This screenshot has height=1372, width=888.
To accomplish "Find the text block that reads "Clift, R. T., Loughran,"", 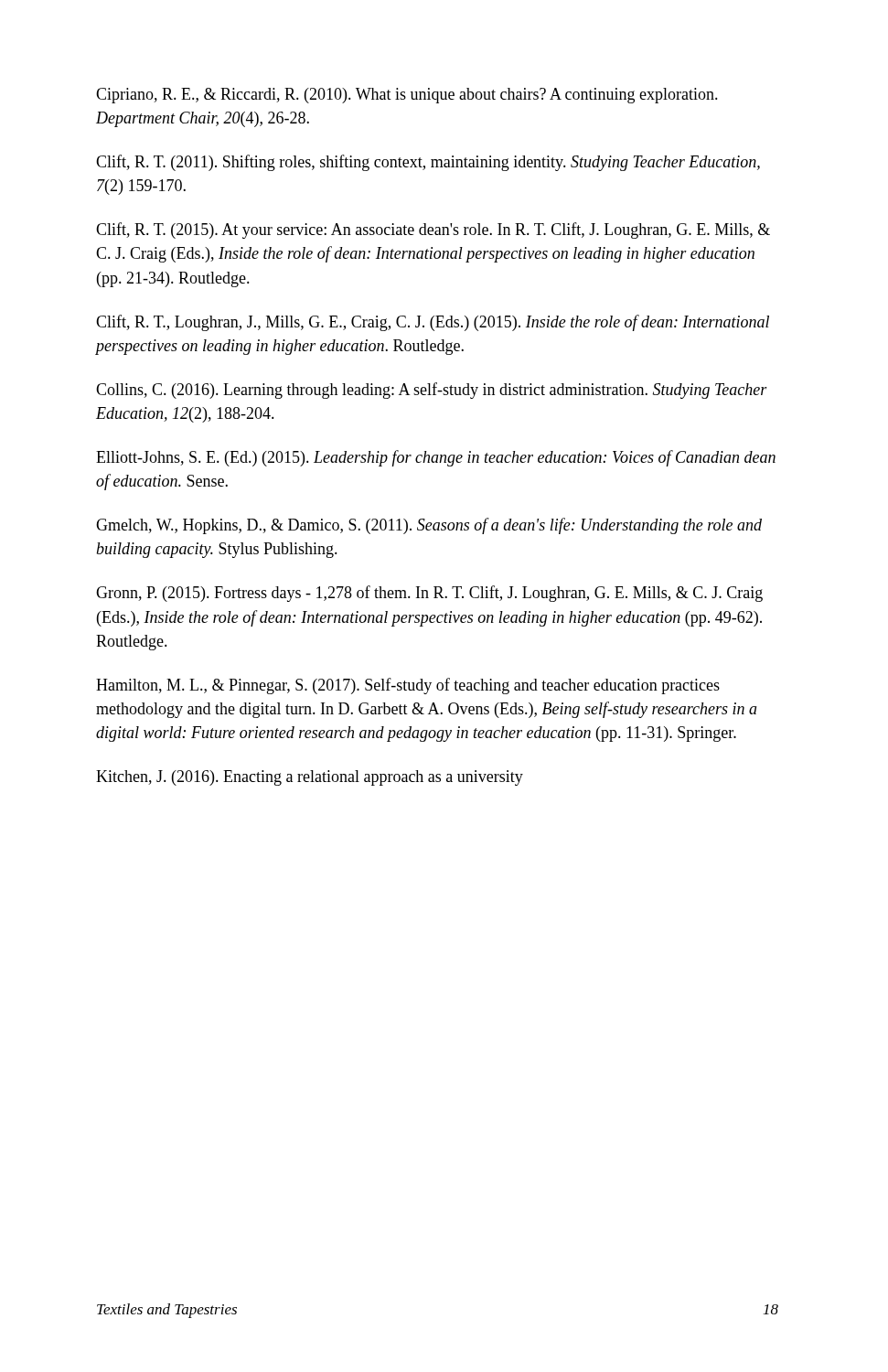I will (x=433, y=334).
